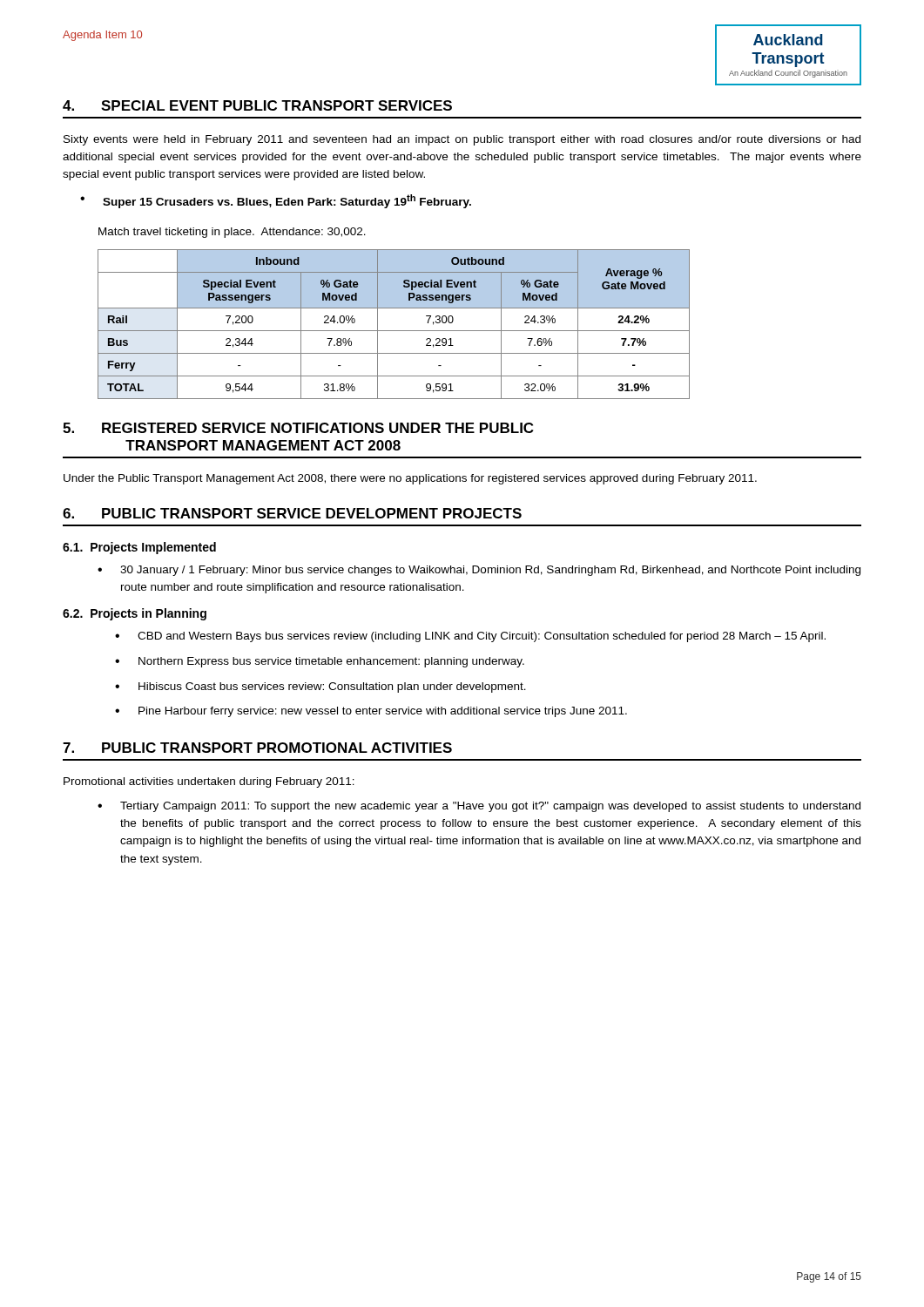Image resolution: width=924 pixels, height=1307 pixels.
Task: Select the region starting "6.2. Projects in"
Action: pyautogui.click(x=135, y=614)
